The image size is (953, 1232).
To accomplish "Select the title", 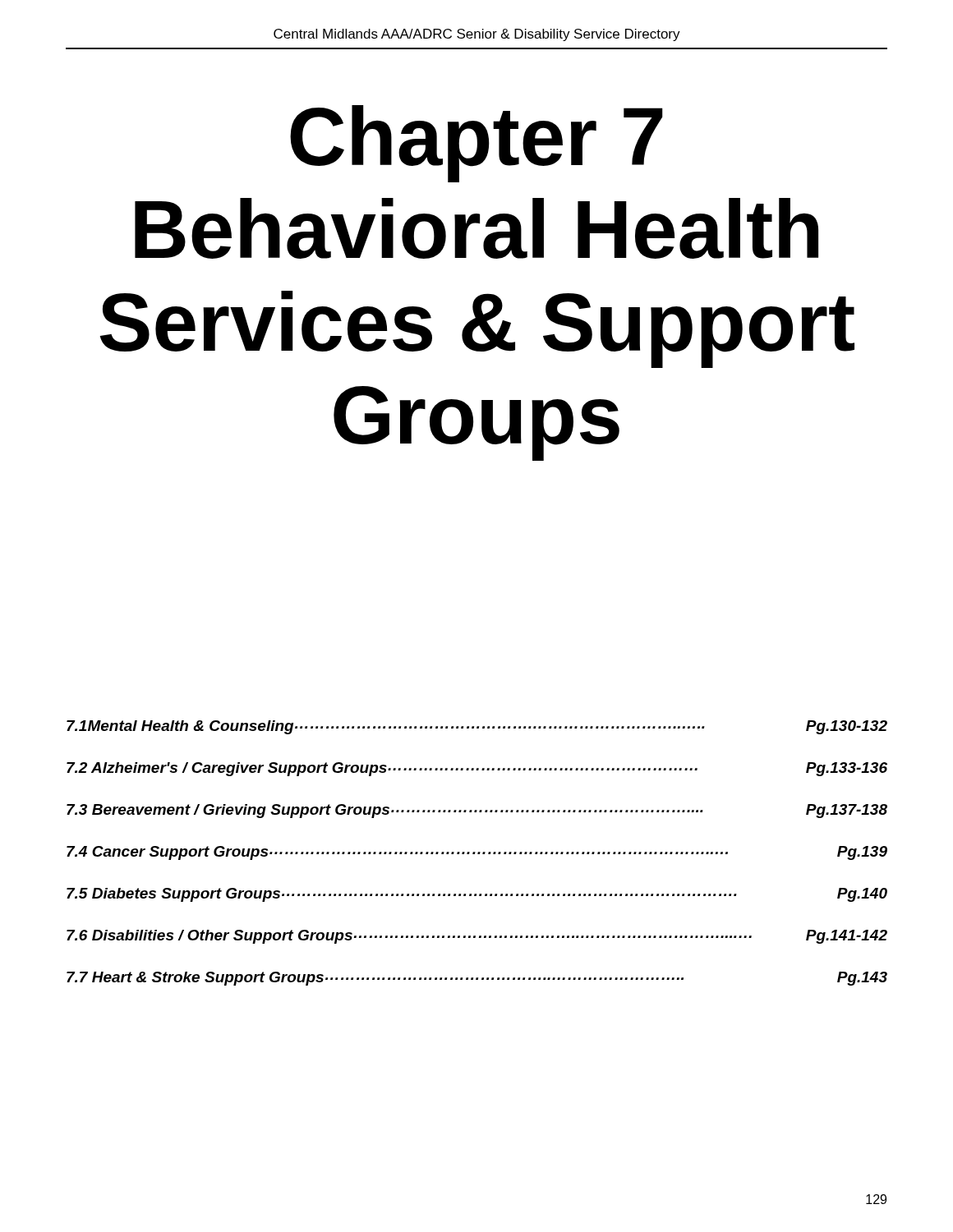I will [x=476, y=276].
